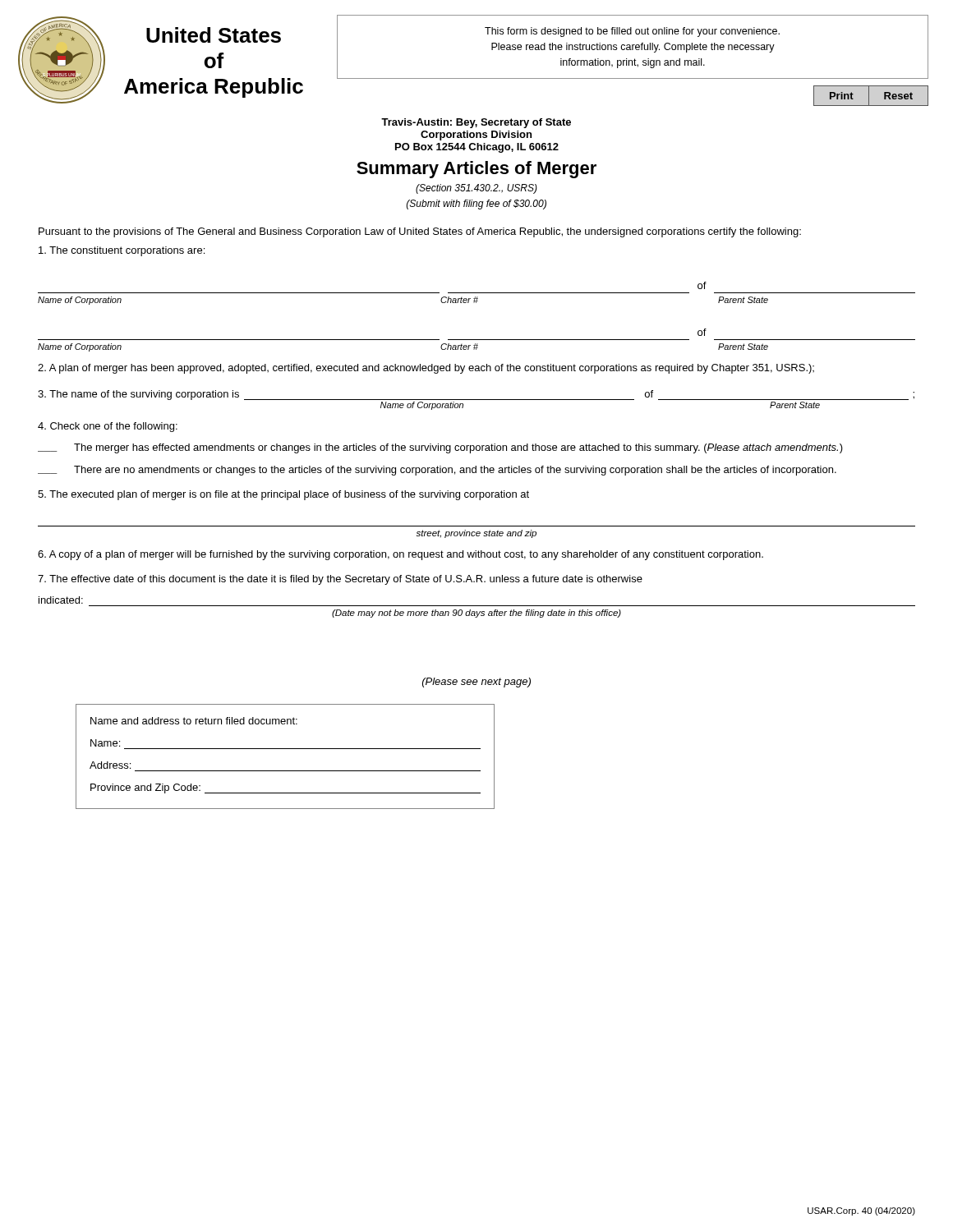This screenshot has width=953, height=1232.
Task: Find the element starting "3. The name of the surviving corporation"
Action: pyautogui.click(x=476, y=397)
